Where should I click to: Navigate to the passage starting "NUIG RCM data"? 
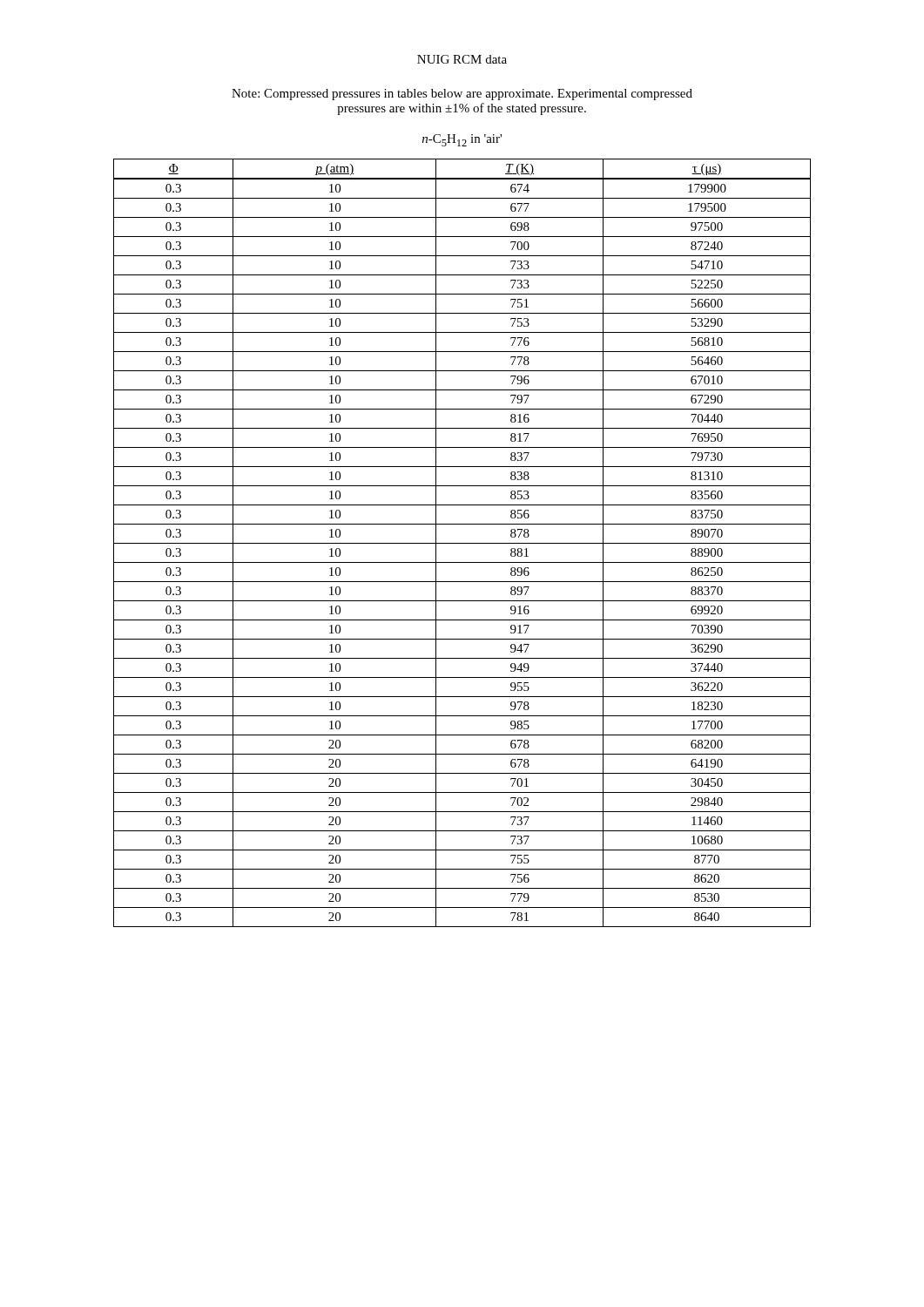click(462, 59)
